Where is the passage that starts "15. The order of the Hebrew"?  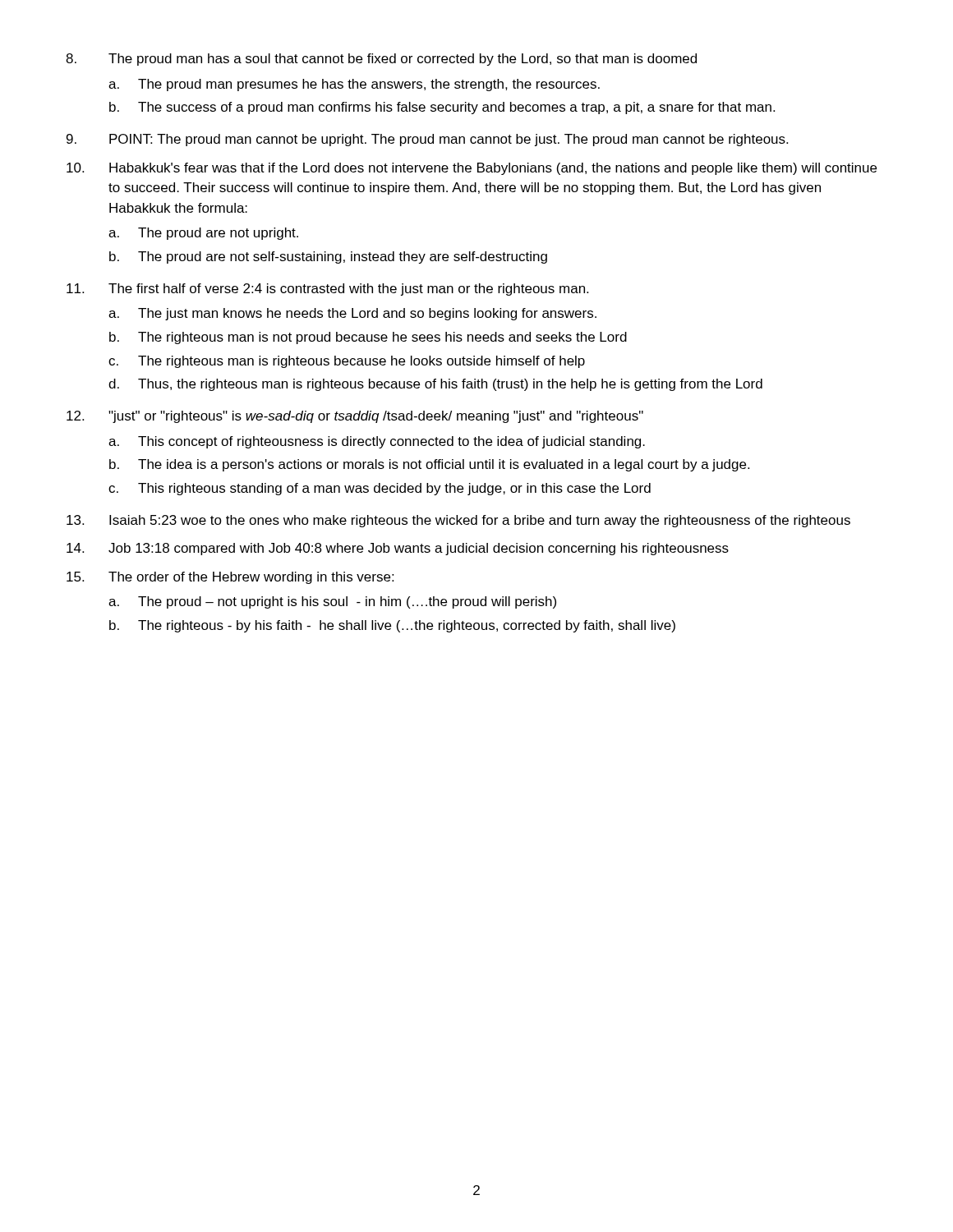pyautogui.click(x=476, y=603)
